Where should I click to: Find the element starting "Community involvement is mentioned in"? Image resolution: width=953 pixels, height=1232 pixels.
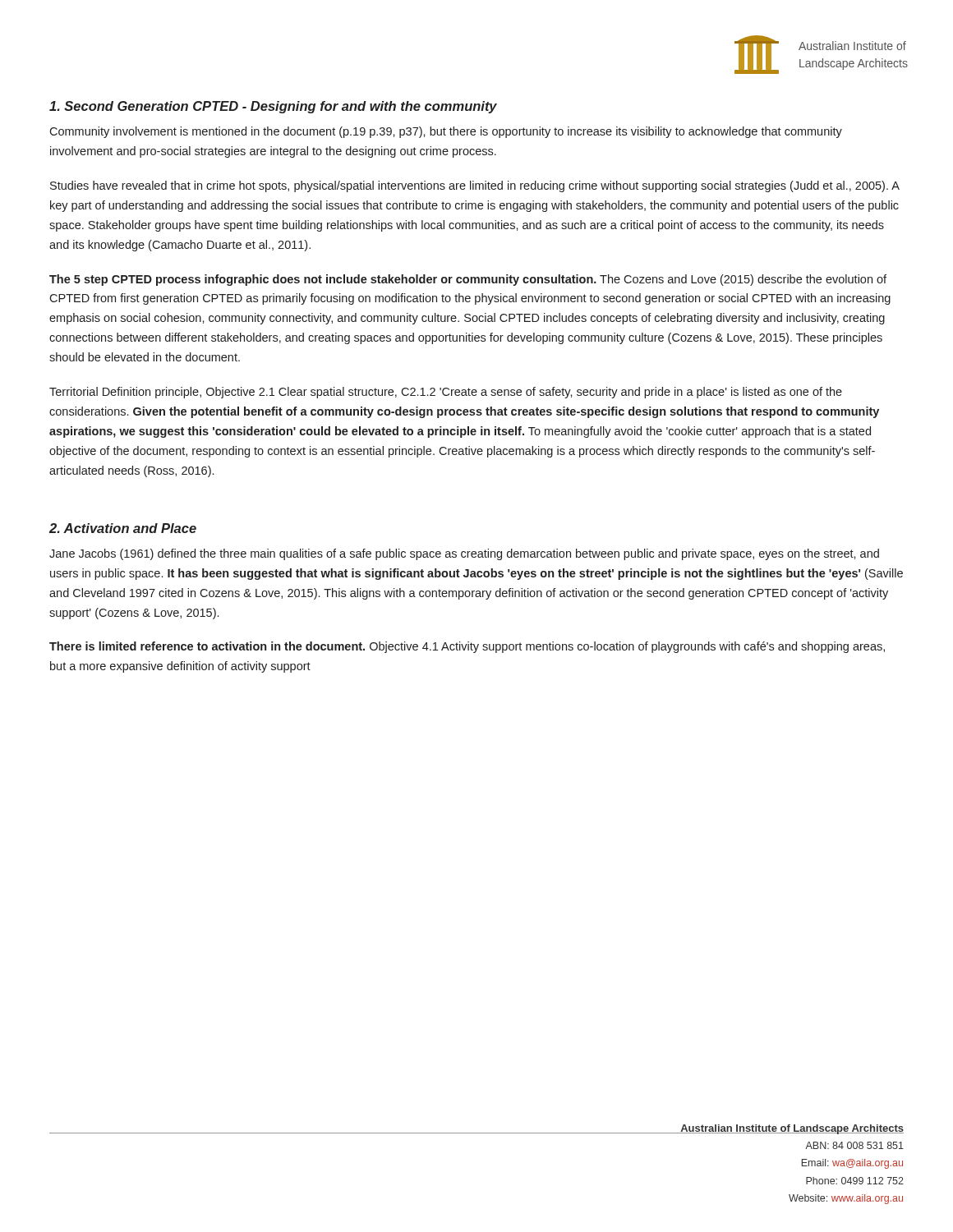(446, 141)
